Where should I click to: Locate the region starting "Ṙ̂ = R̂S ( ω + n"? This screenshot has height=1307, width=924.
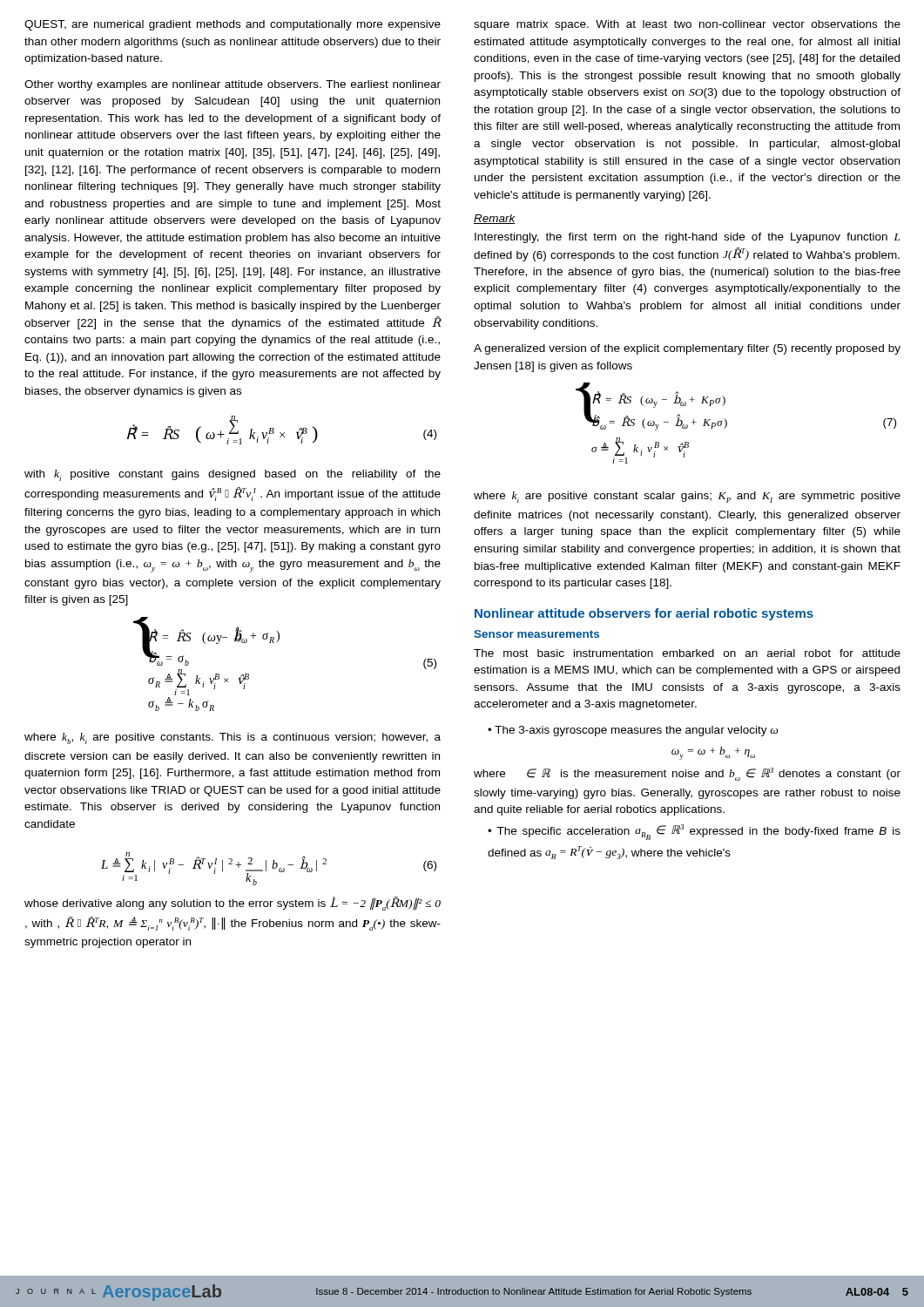(x=233, y=433)
